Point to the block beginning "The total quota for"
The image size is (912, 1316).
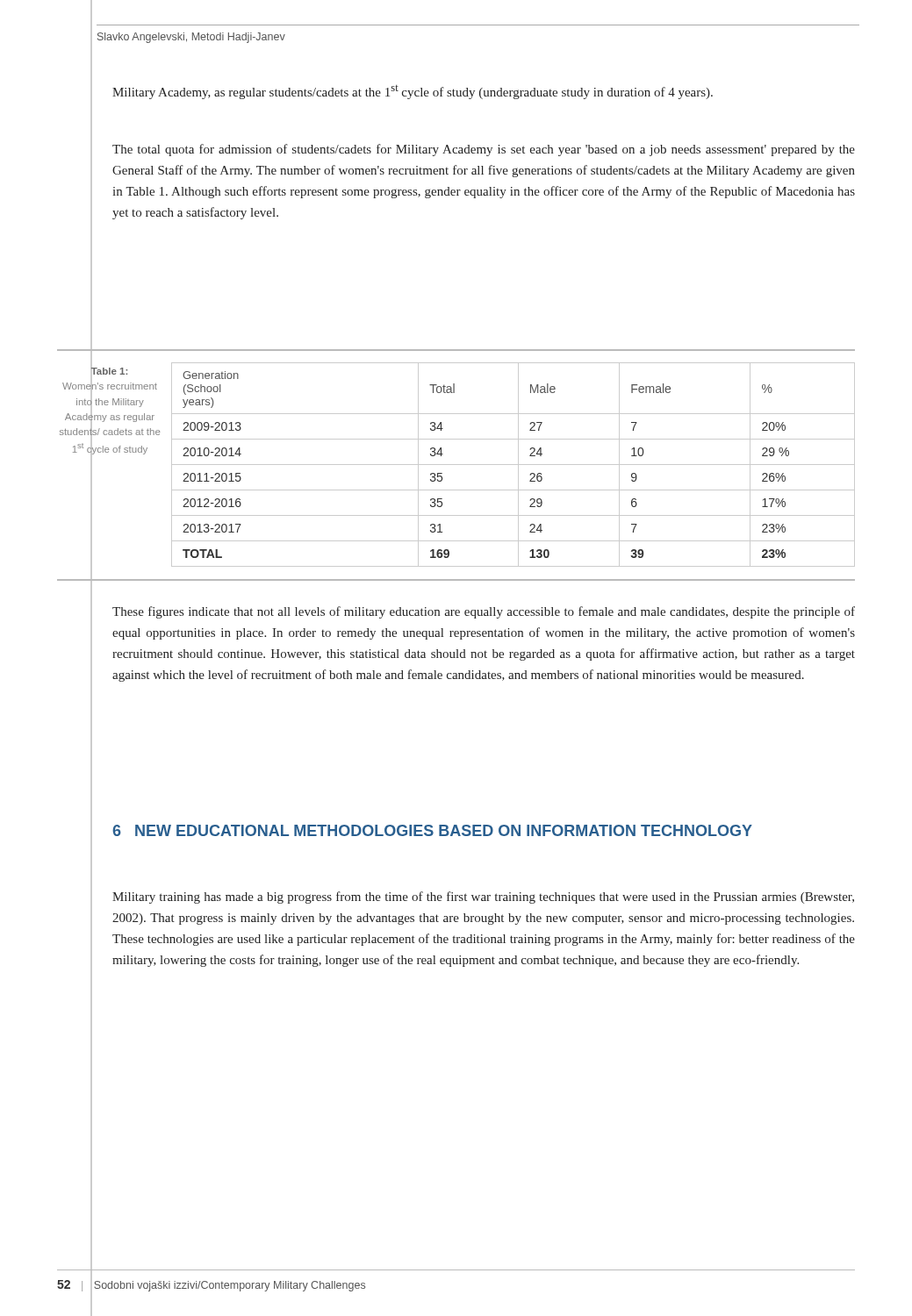[x=484, y=181]
